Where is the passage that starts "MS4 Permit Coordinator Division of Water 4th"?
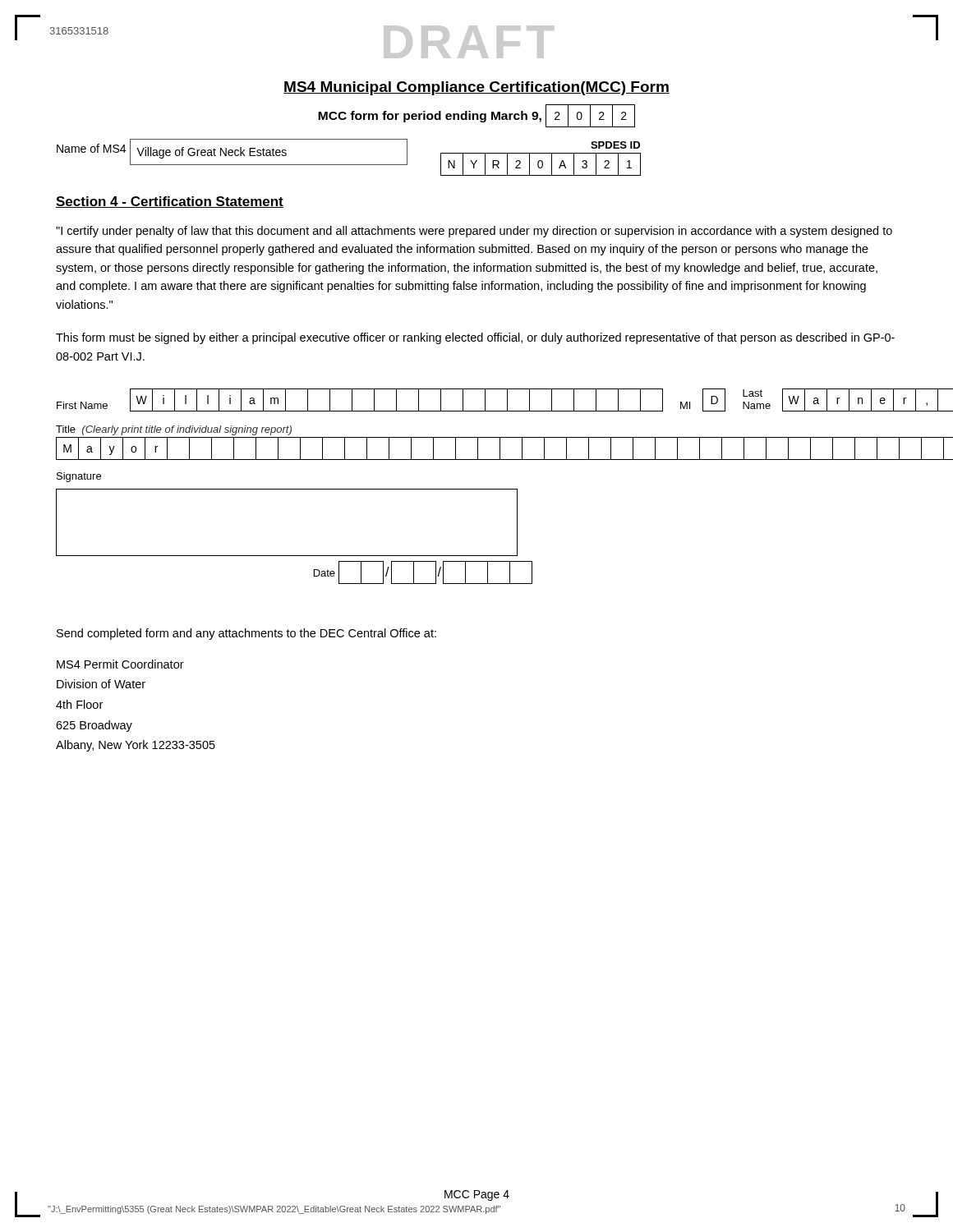 (x=120, y=664)
